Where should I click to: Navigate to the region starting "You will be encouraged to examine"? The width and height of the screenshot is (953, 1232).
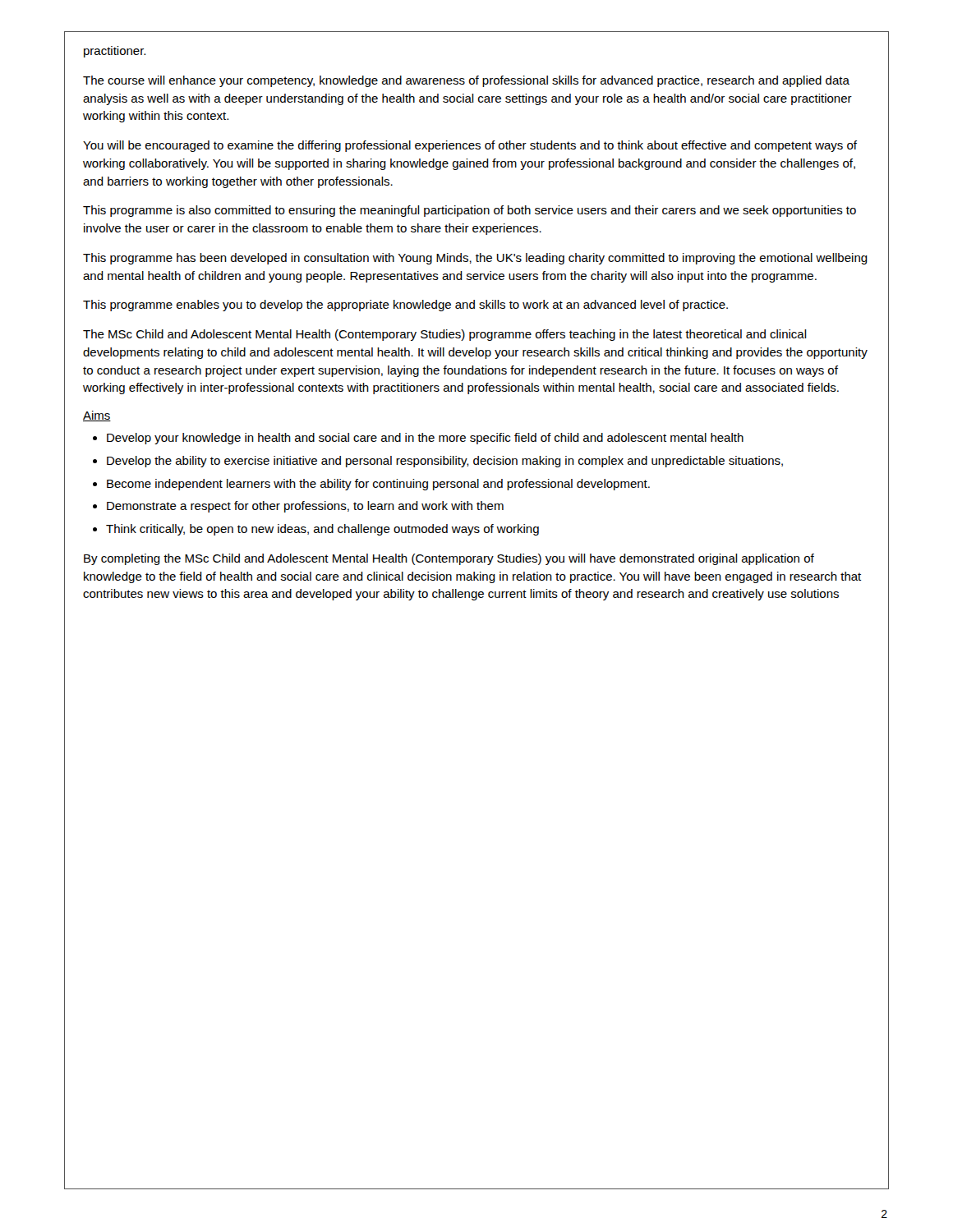click(470, 163)
